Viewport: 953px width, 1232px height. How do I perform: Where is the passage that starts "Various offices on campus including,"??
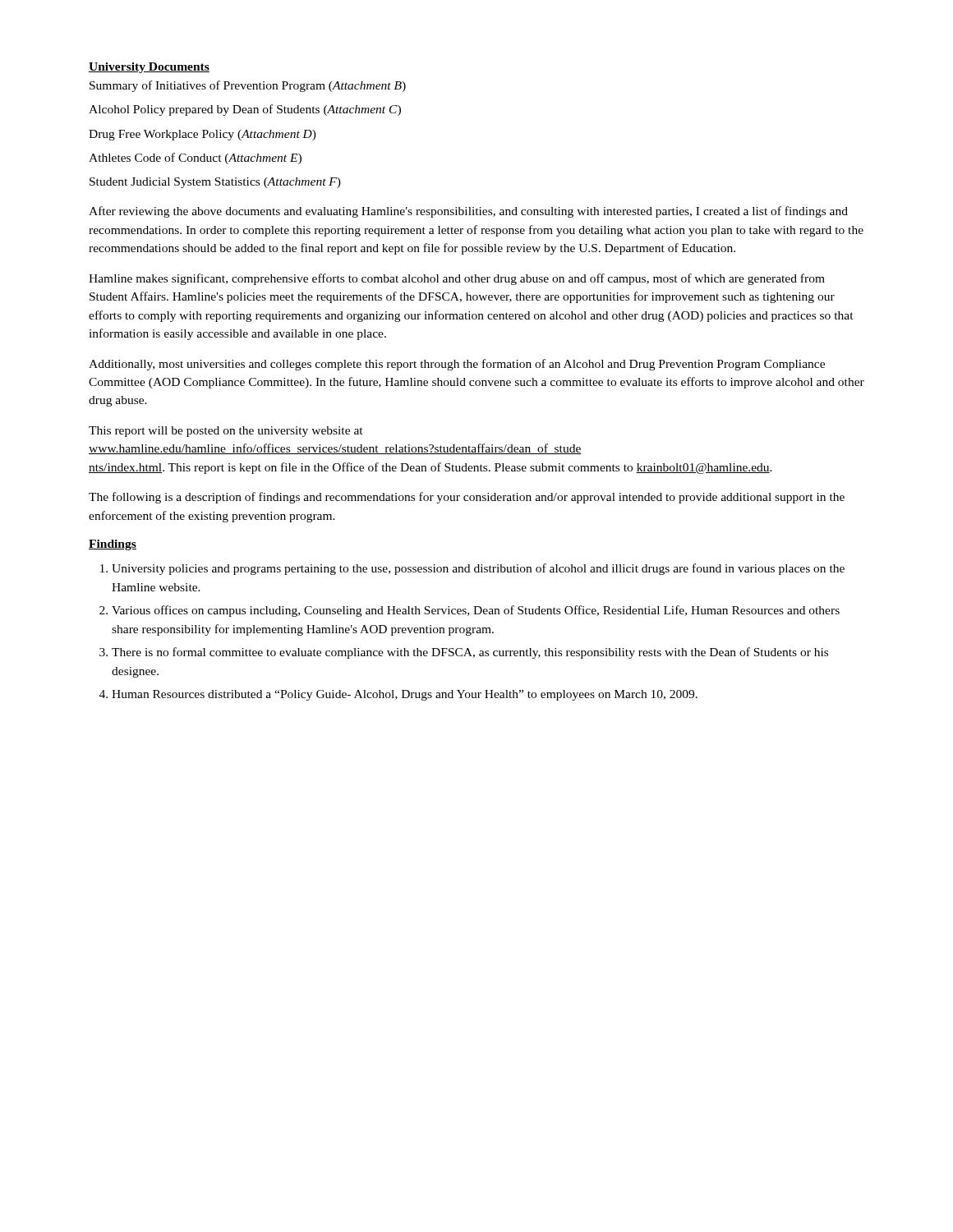[476, 619]
